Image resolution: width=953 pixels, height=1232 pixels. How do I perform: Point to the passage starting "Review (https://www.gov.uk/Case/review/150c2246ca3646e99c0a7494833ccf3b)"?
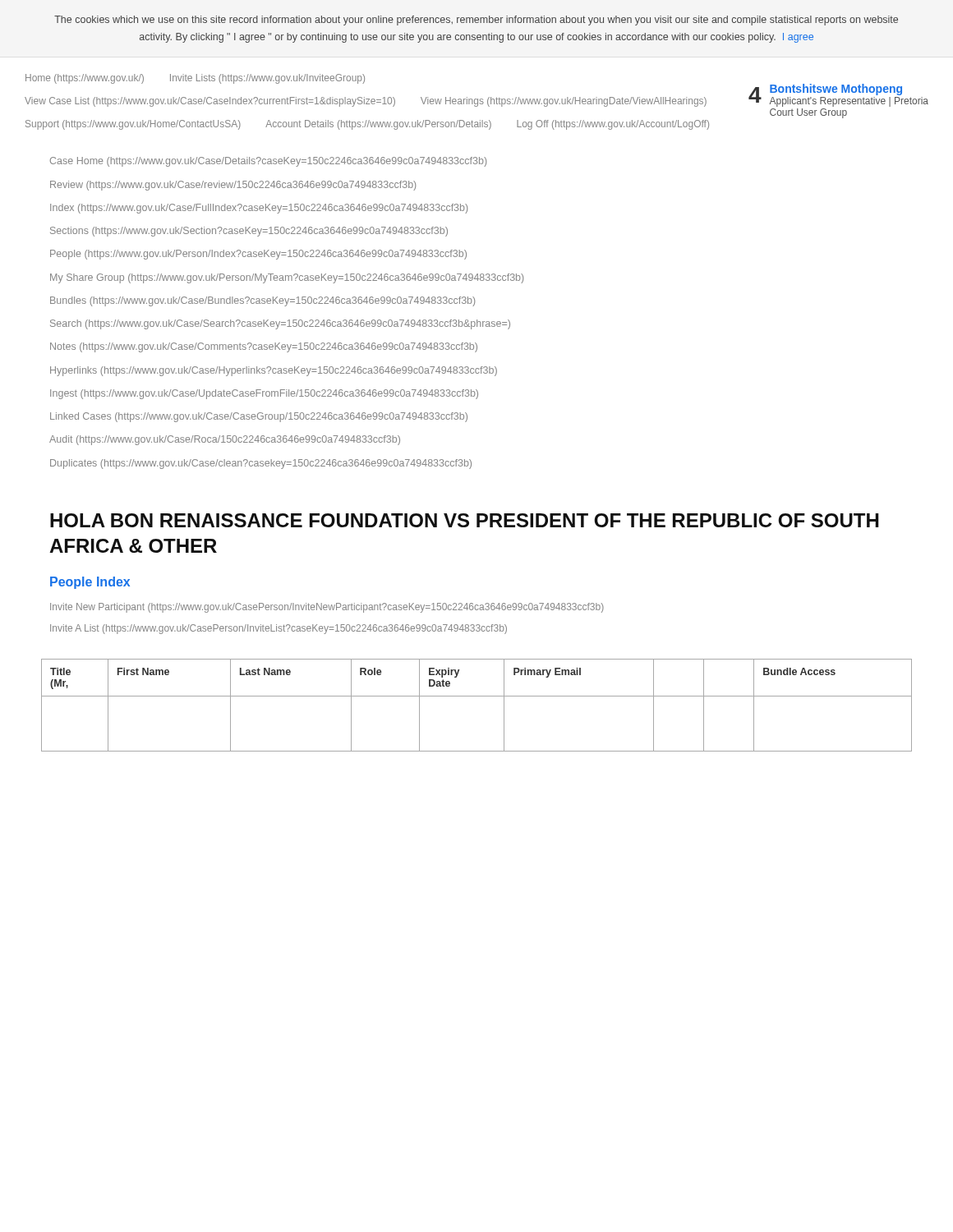[233, 186]
